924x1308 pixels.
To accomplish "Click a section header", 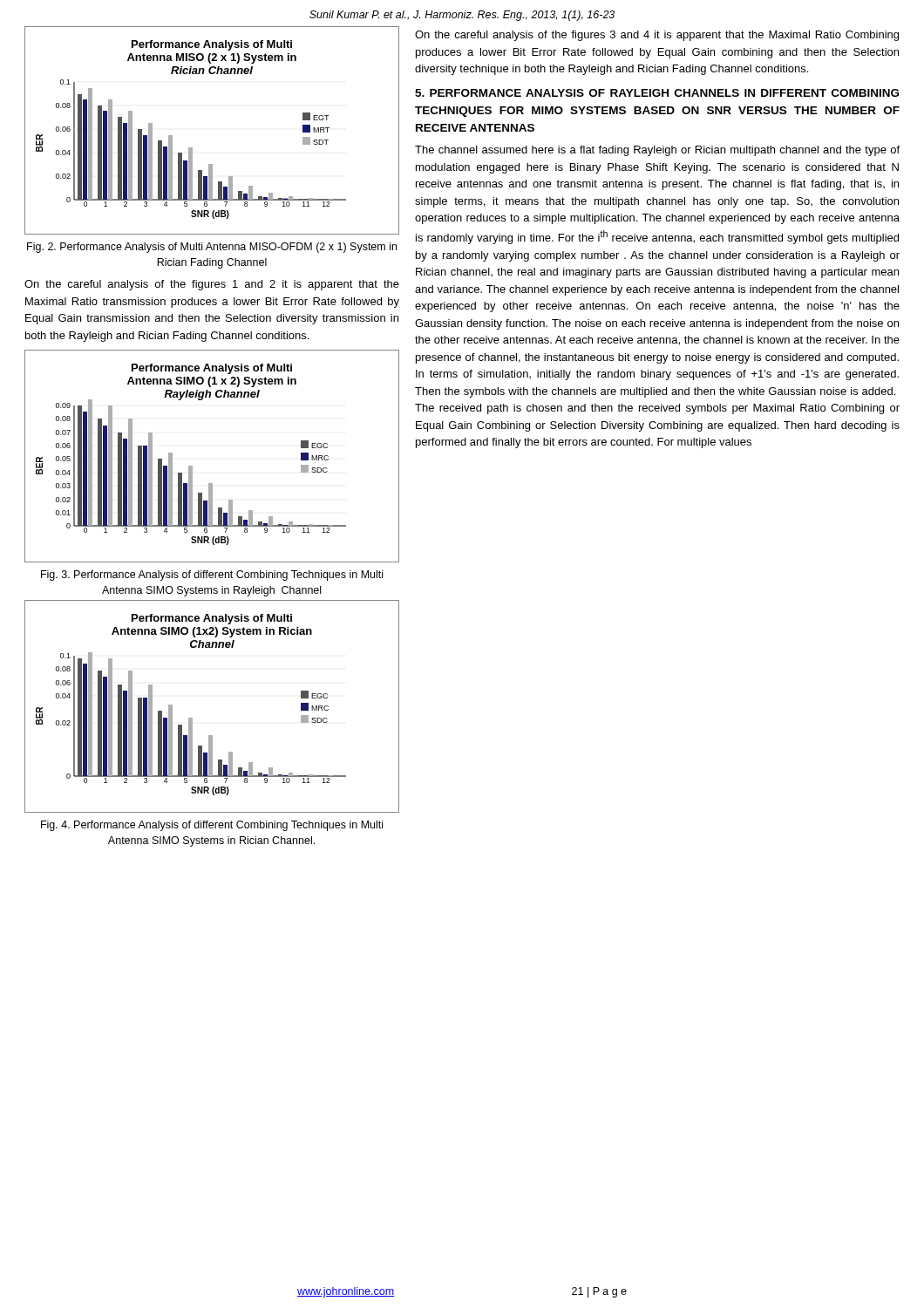I will point(657,110).
